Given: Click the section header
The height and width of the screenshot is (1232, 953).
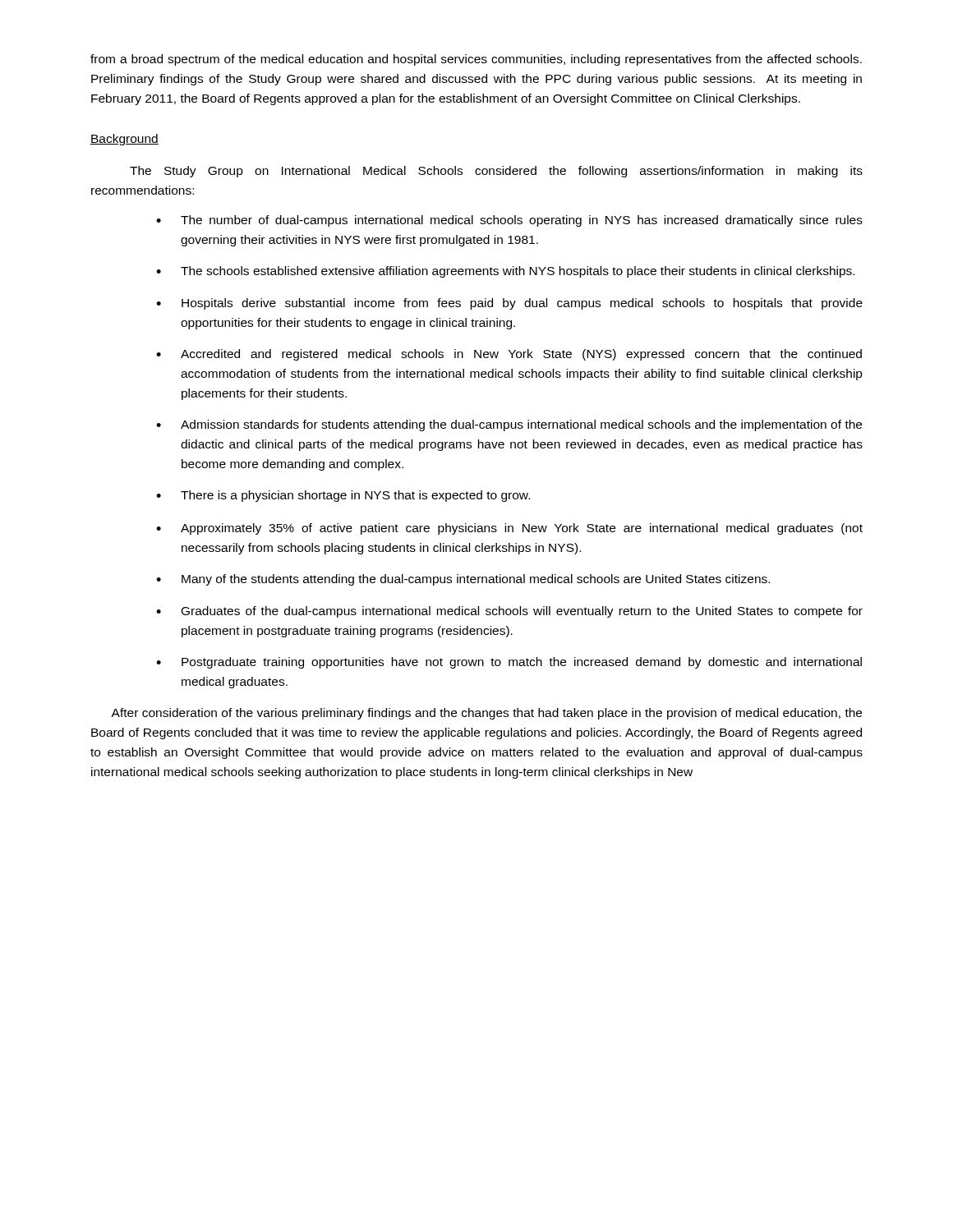Looking at the screenshot, I should click(124, 138).
